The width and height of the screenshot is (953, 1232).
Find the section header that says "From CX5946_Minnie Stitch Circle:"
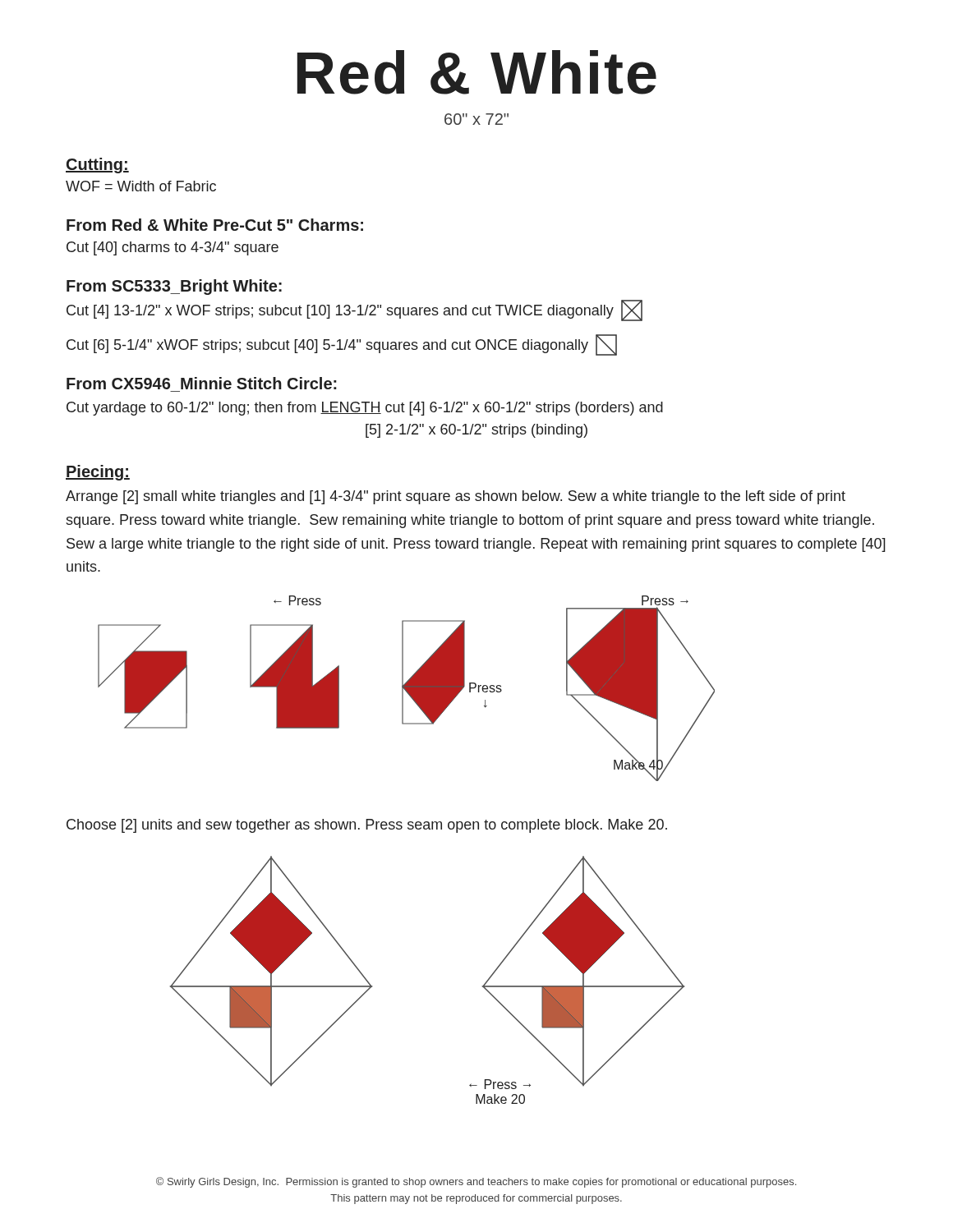[x=202, y=384]
